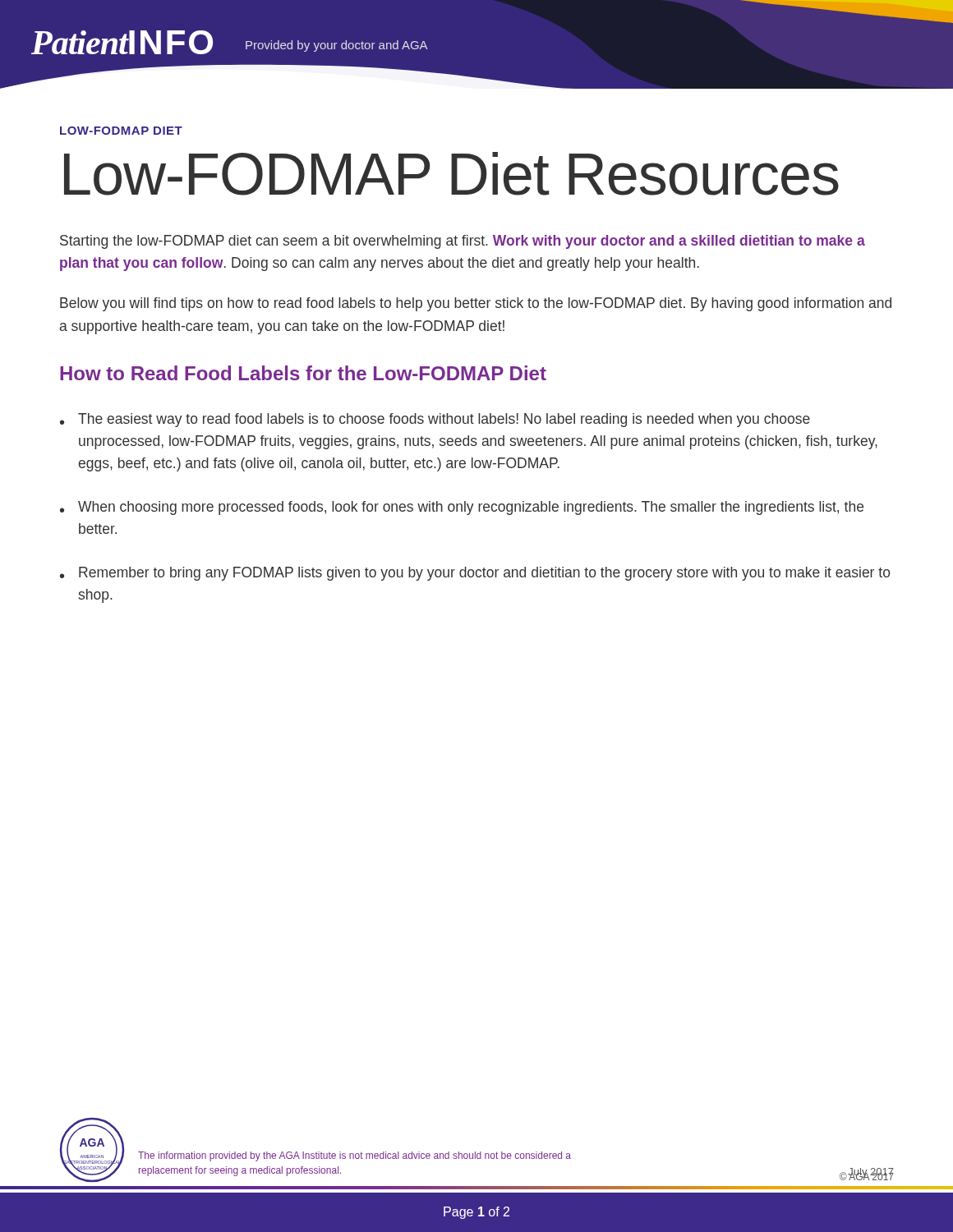
Task: Select the logo
Action: point(92,1150)
